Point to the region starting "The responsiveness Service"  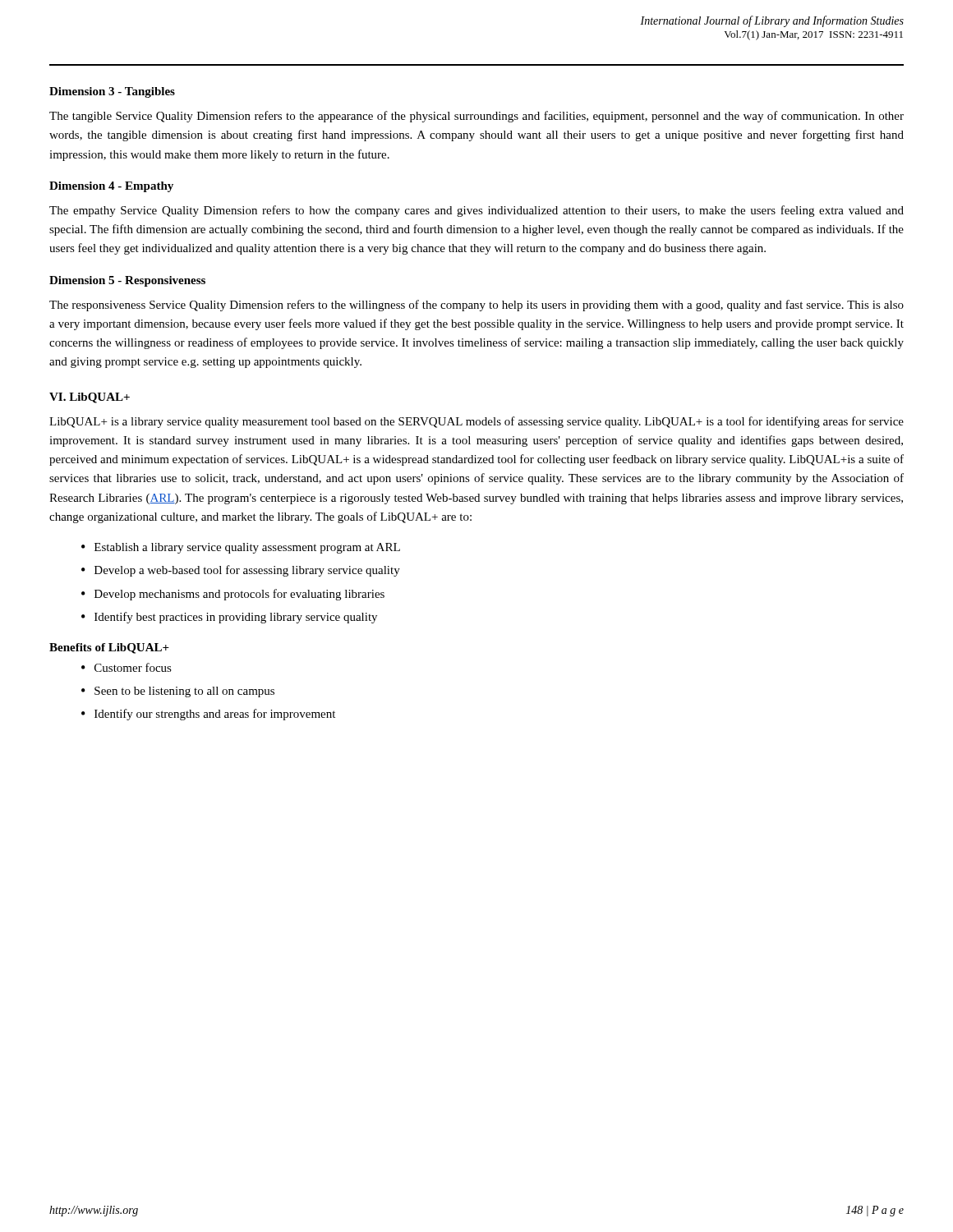(476, 333)
